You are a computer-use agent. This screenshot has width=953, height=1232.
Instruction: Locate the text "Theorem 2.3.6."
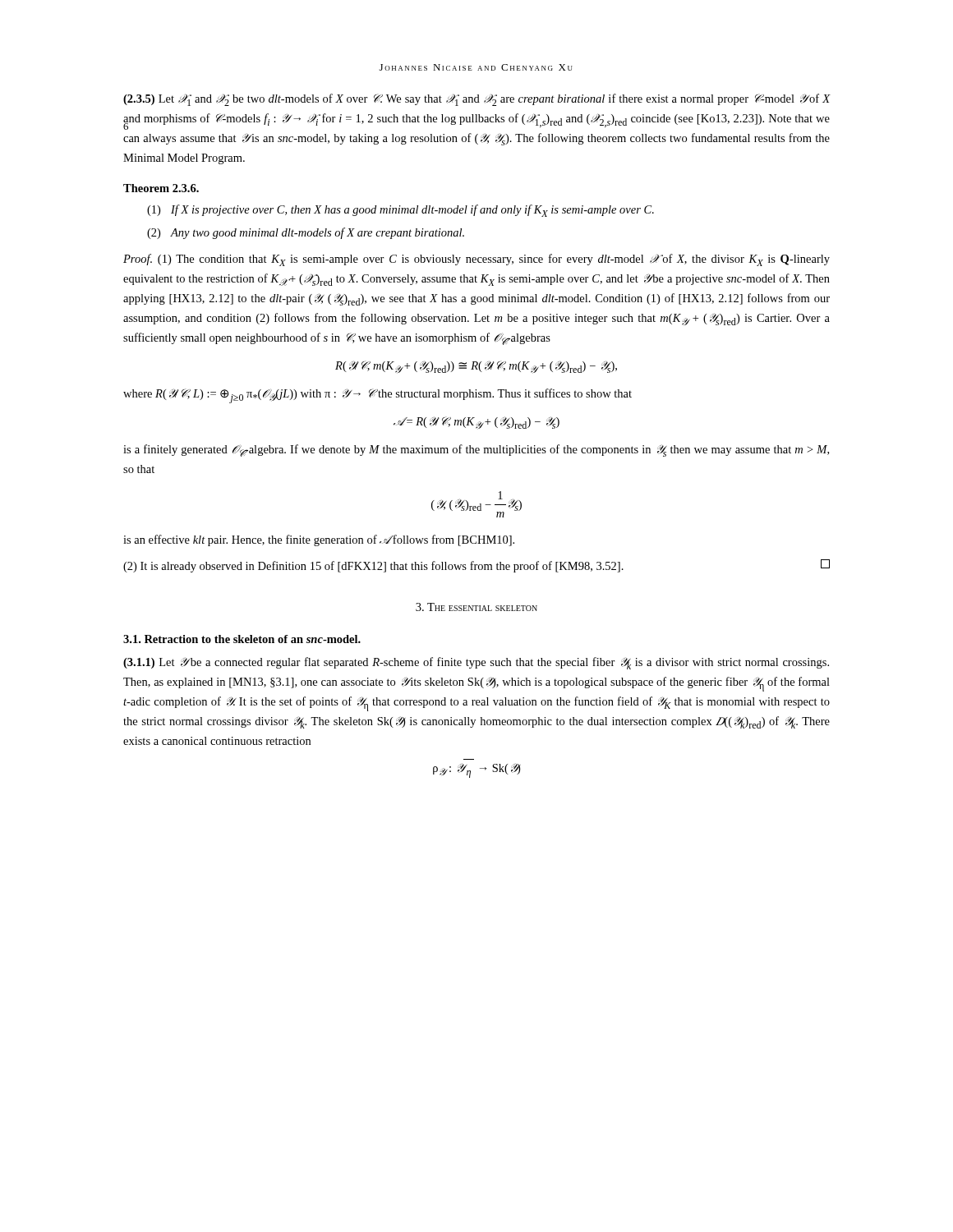tap(161, 188)
